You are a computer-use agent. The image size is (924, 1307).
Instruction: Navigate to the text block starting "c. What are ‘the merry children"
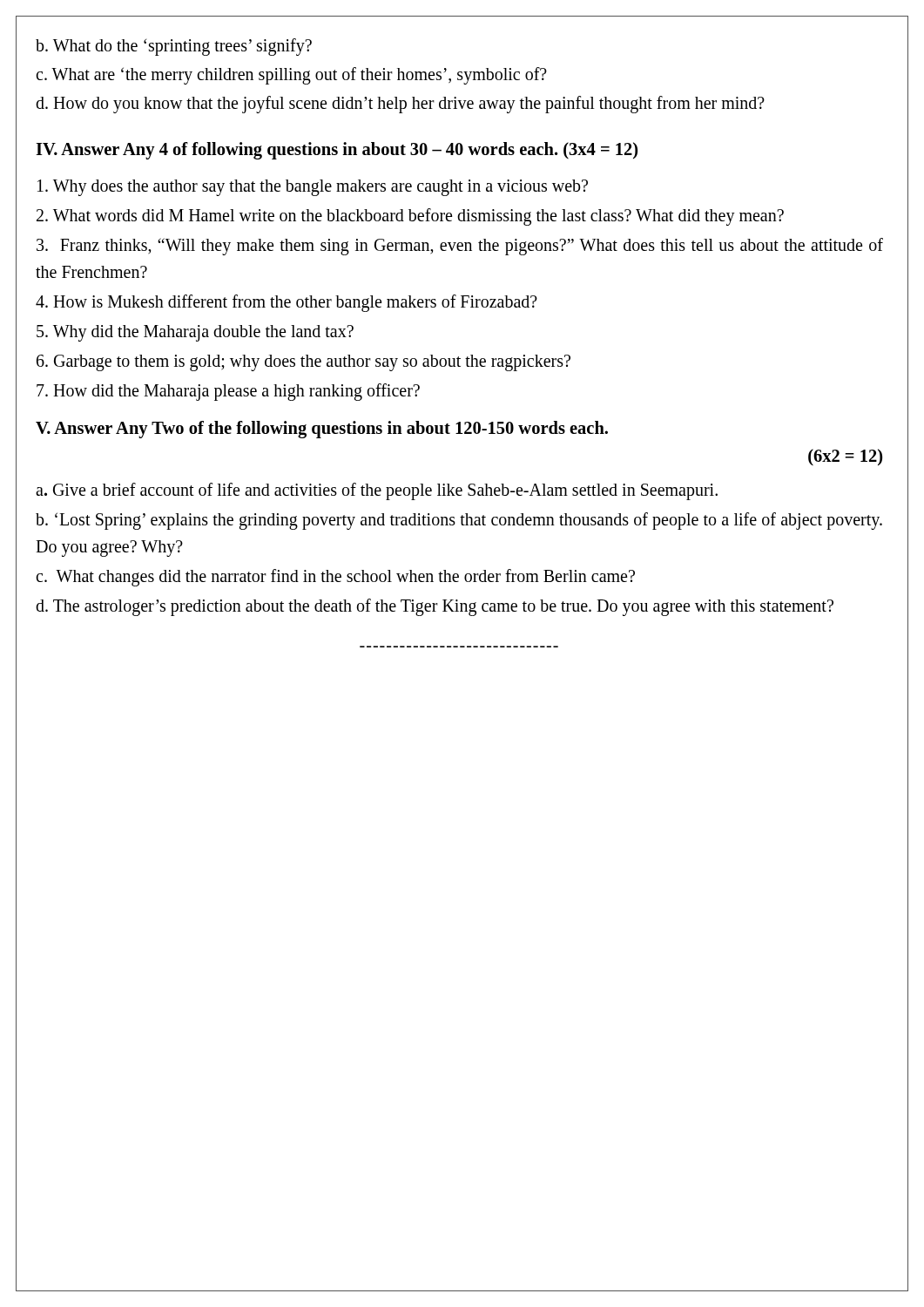[291, 74]
